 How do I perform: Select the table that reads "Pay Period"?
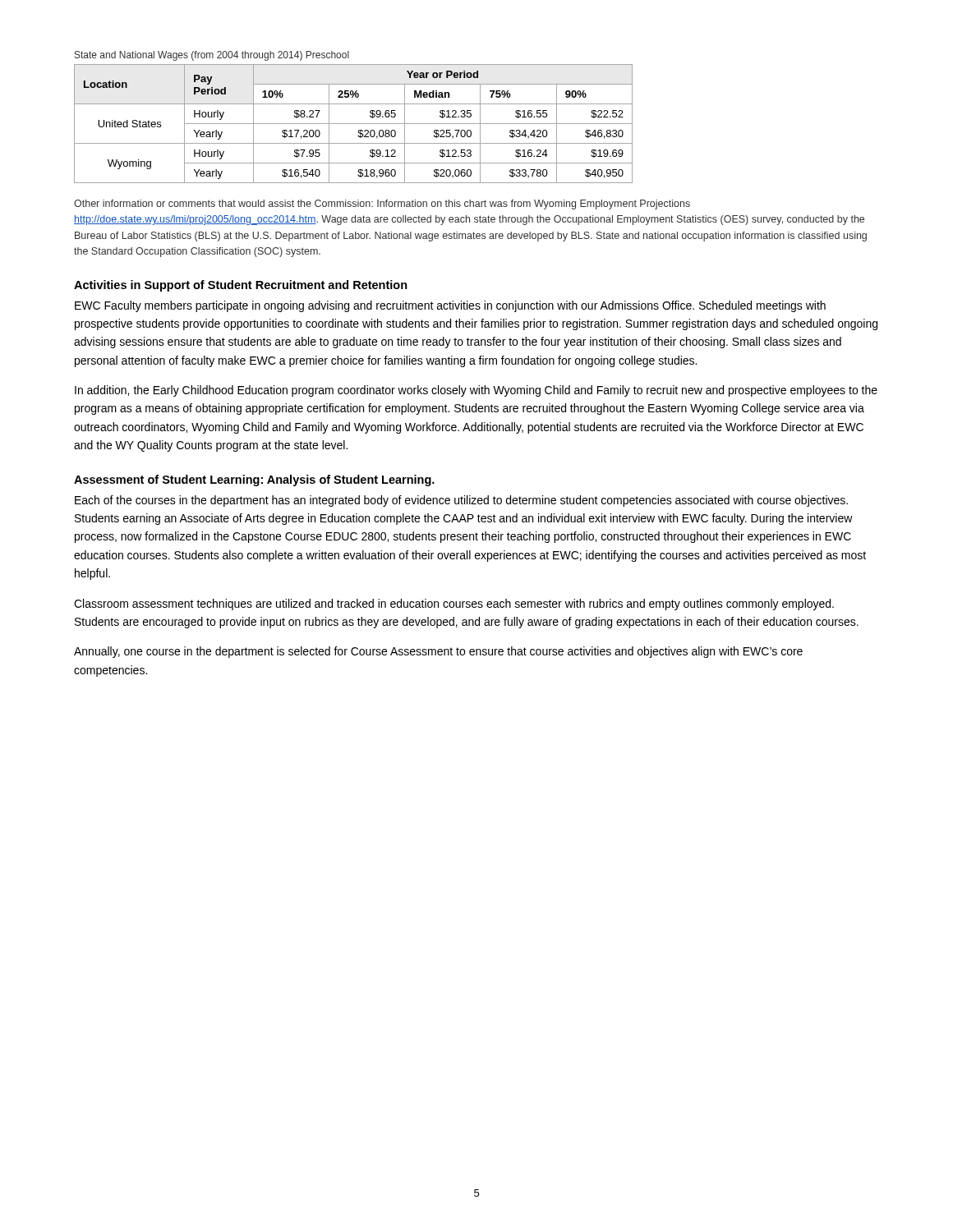[x=476, y=124]
